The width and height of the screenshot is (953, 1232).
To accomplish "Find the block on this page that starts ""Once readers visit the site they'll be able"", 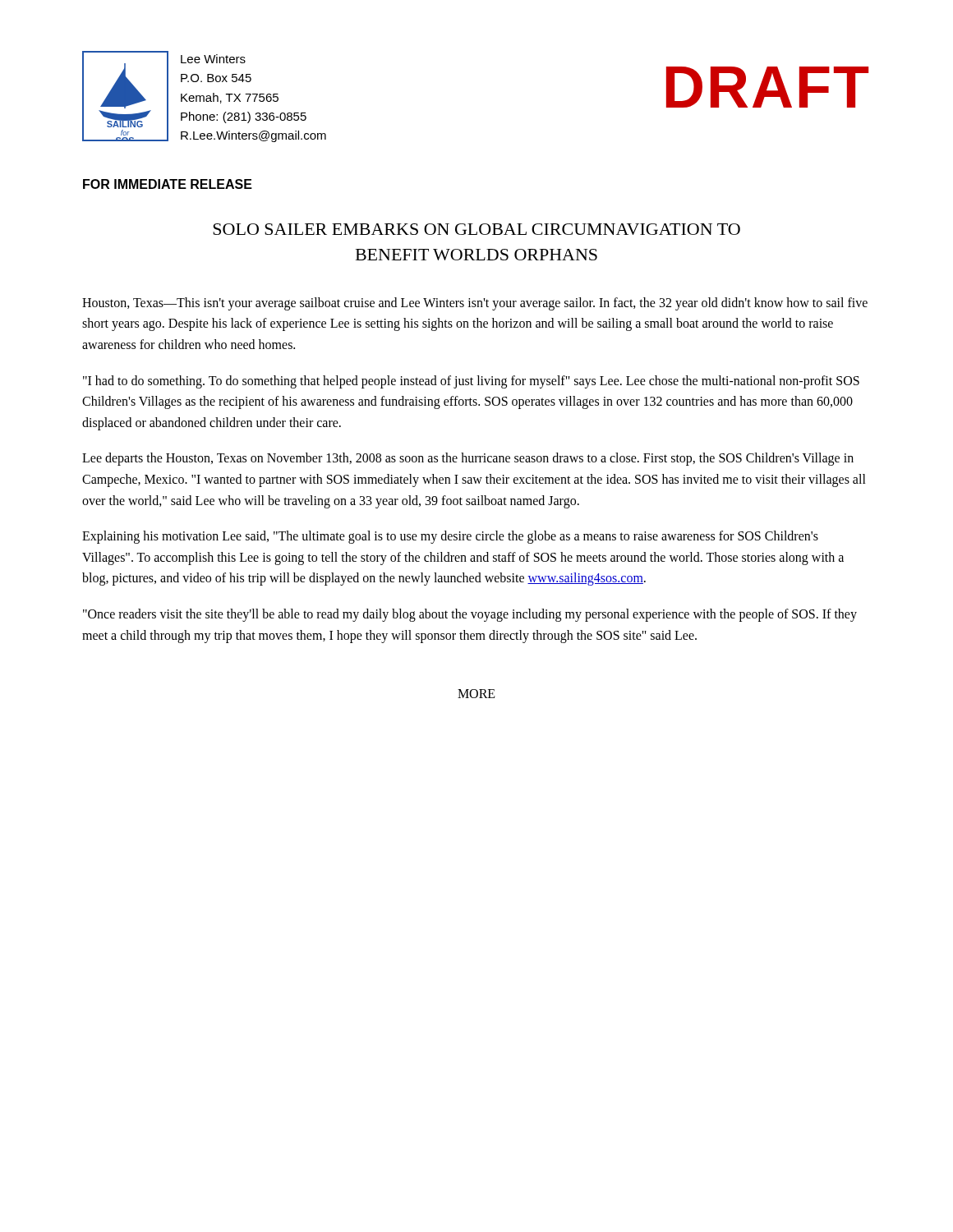I will click(x=469, y=624).
